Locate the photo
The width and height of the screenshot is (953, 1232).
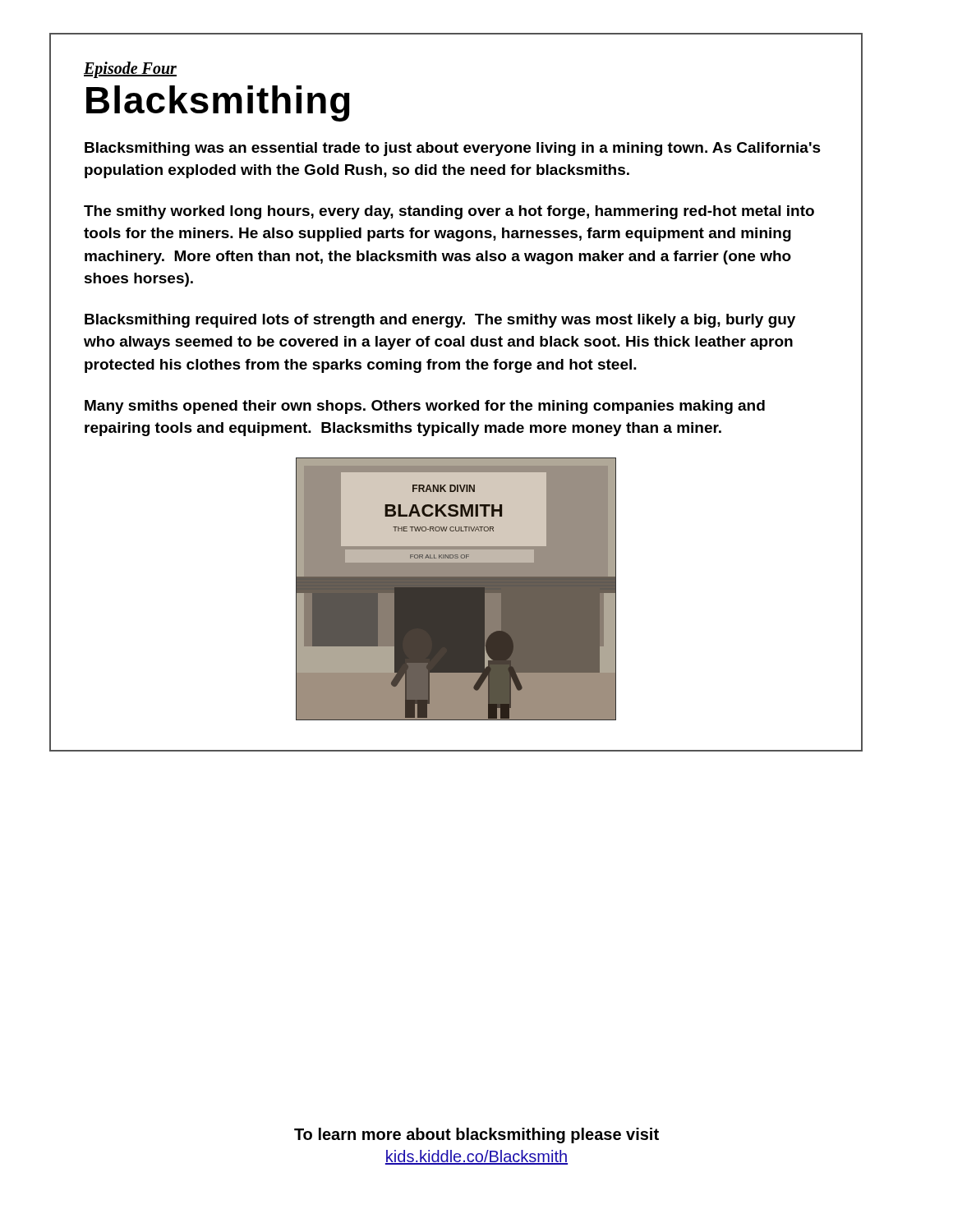click(x=456, y=589)
